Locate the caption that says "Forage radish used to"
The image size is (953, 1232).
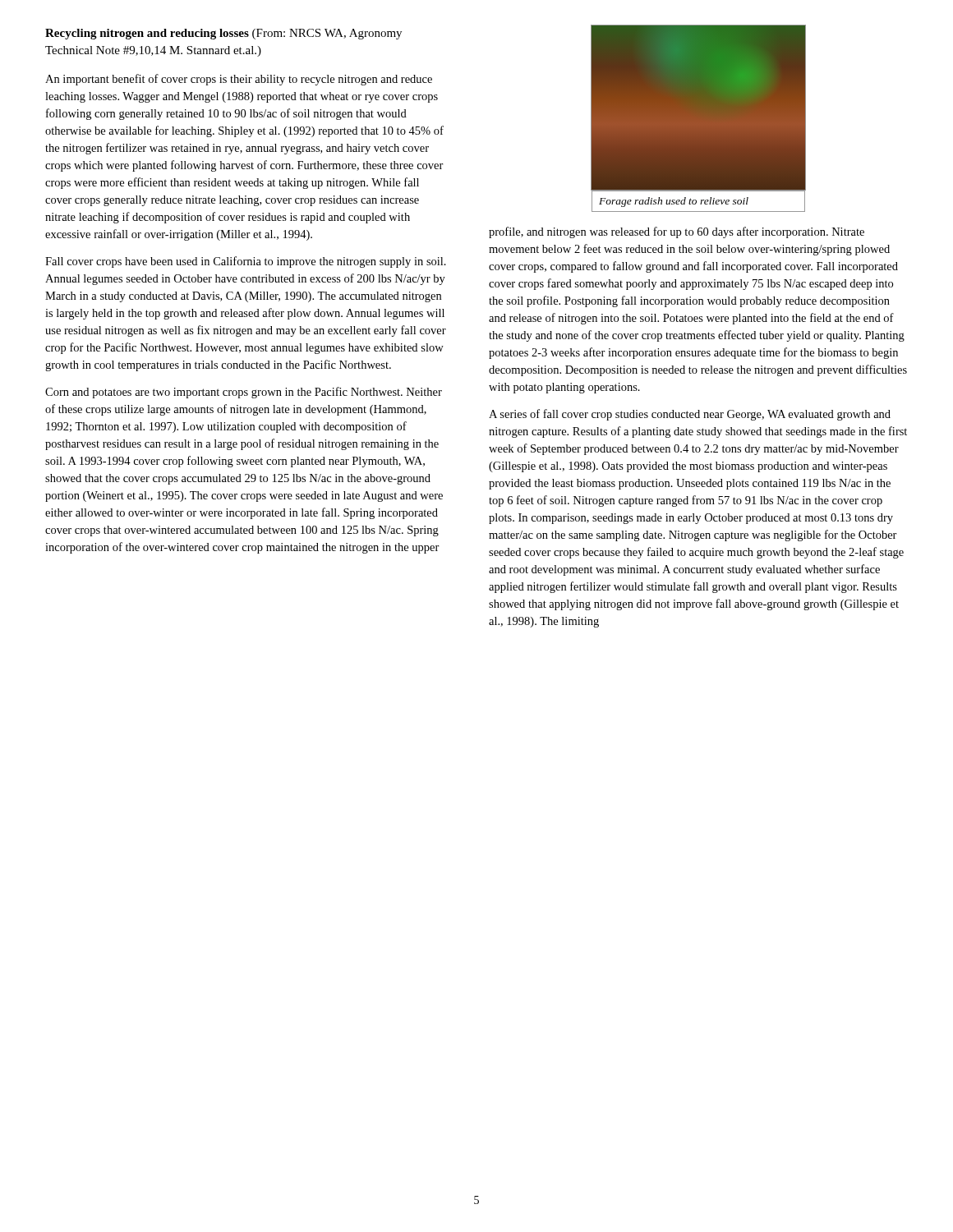point(674,201)
